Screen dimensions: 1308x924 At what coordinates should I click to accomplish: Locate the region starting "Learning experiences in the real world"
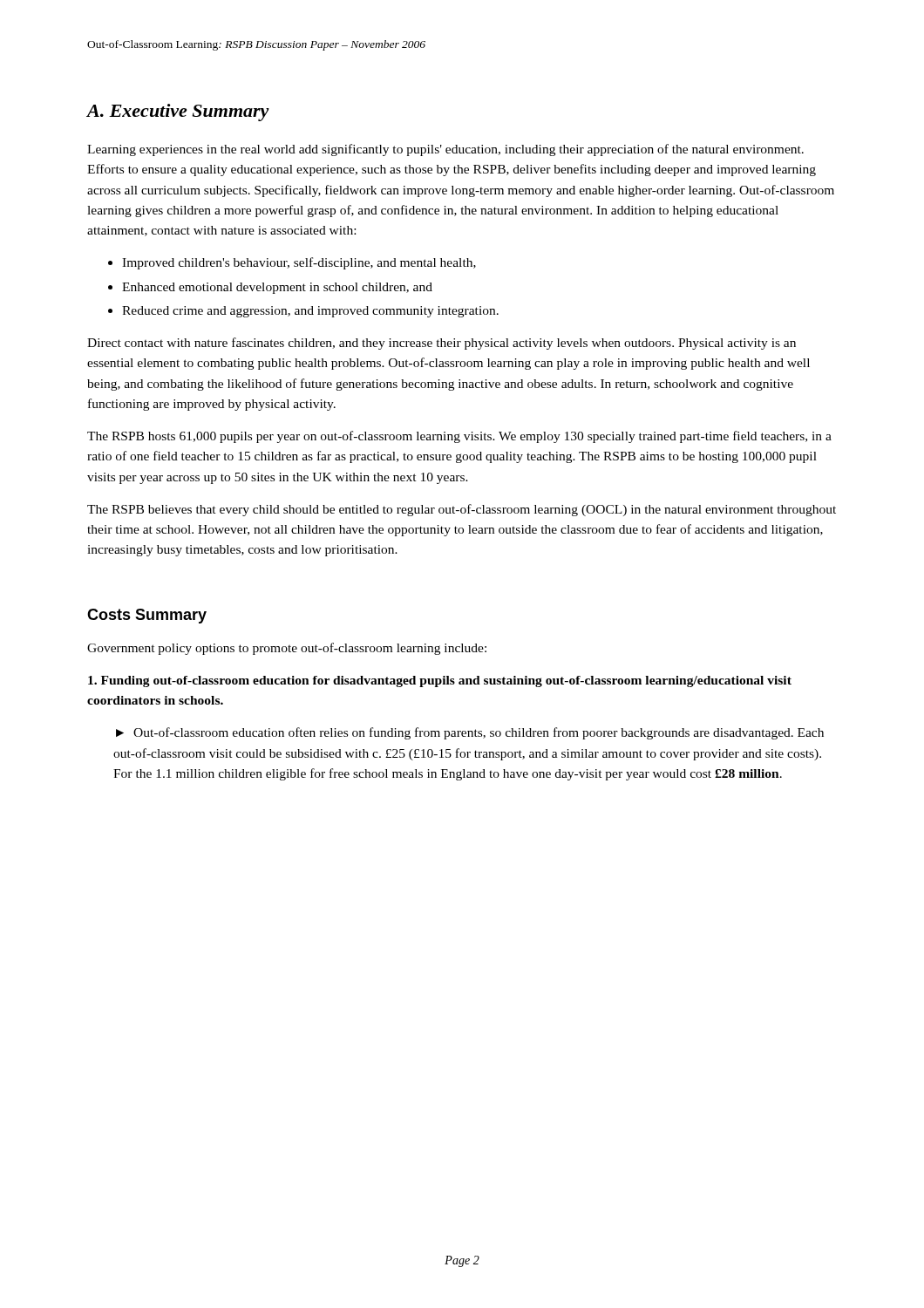(462, 189)
